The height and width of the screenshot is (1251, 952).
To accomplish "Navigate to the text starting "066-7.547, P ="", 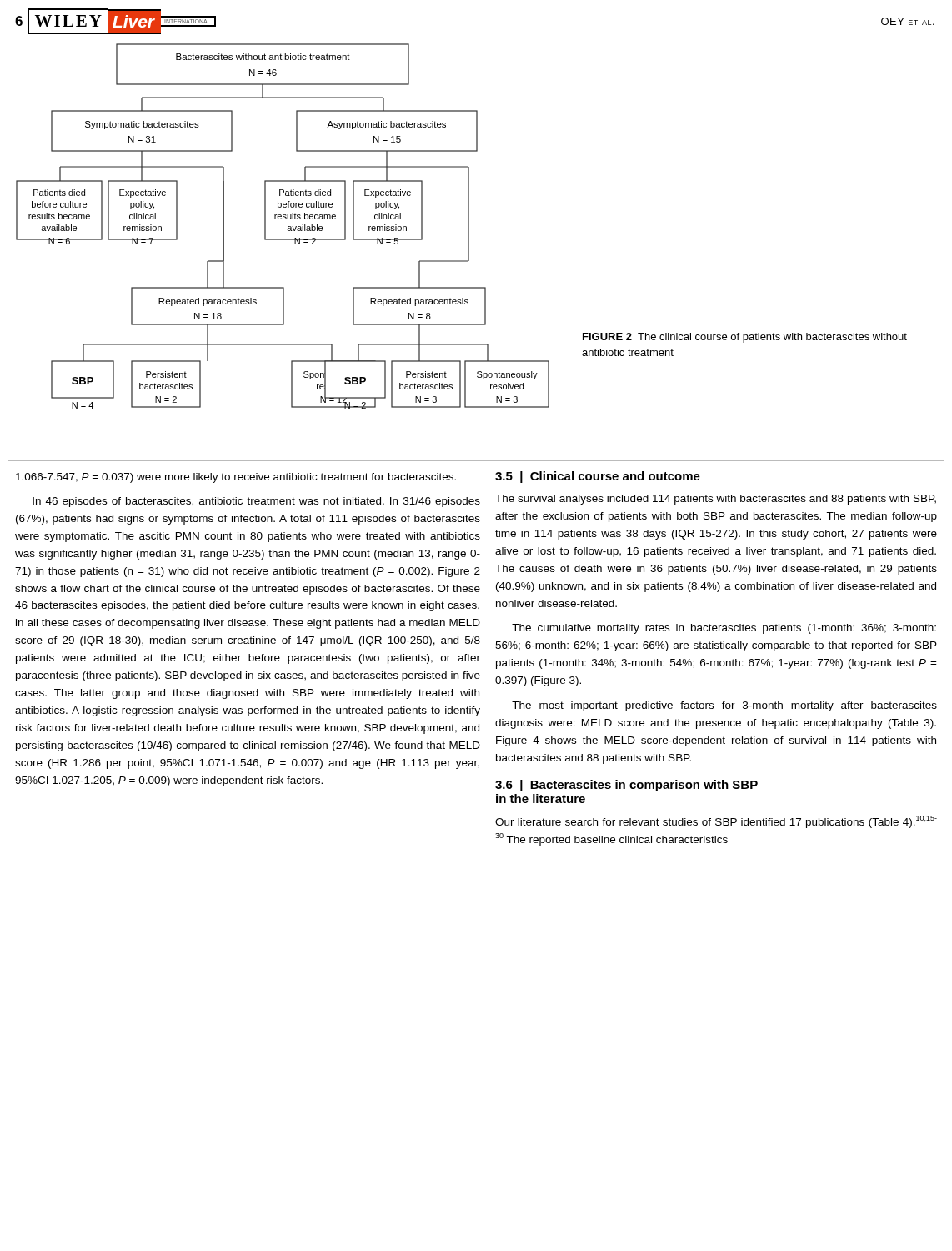I will click(248, 629).
